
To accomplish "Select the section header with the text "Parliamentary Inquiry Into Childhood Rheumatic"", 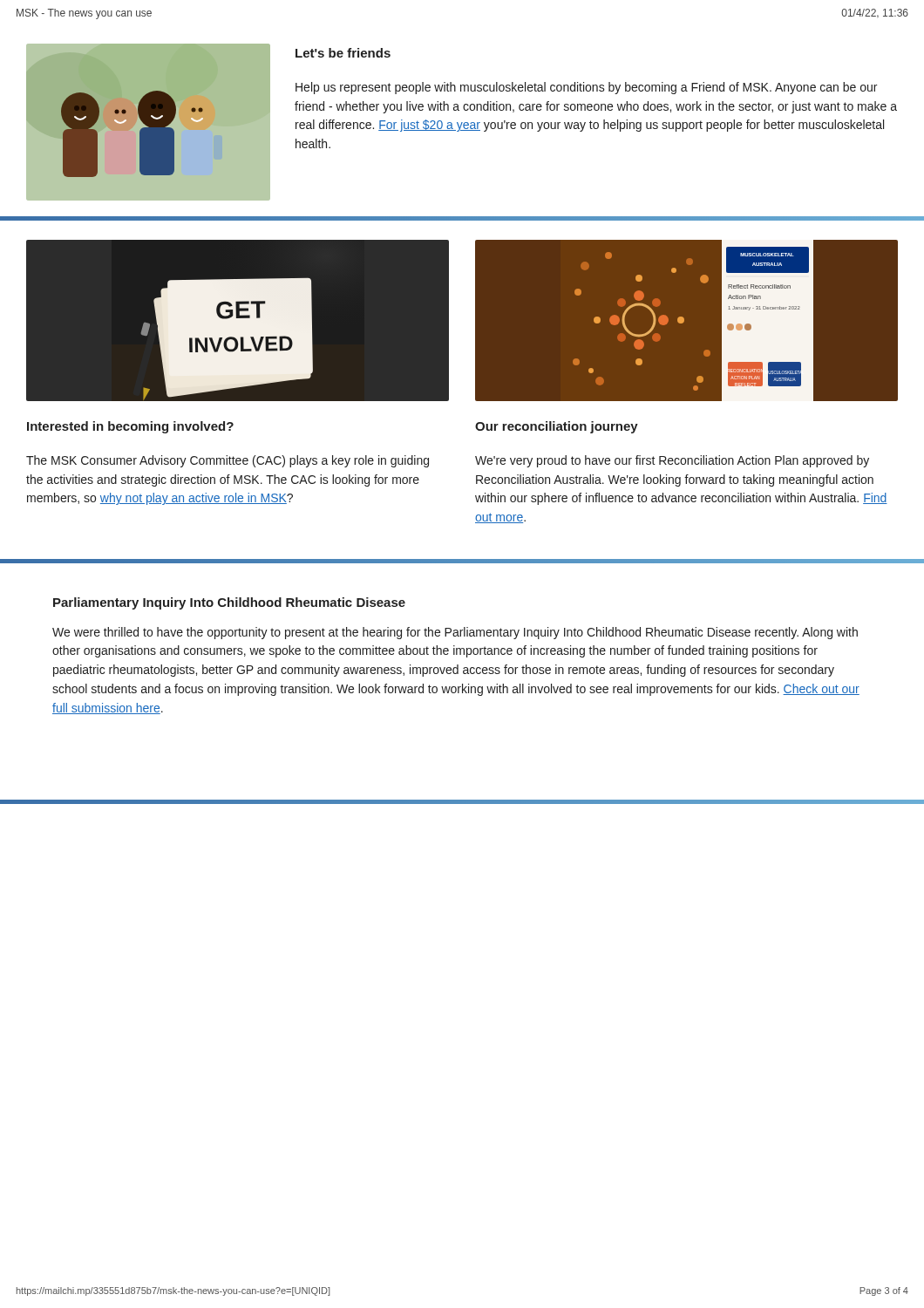I will click(229, 602).
